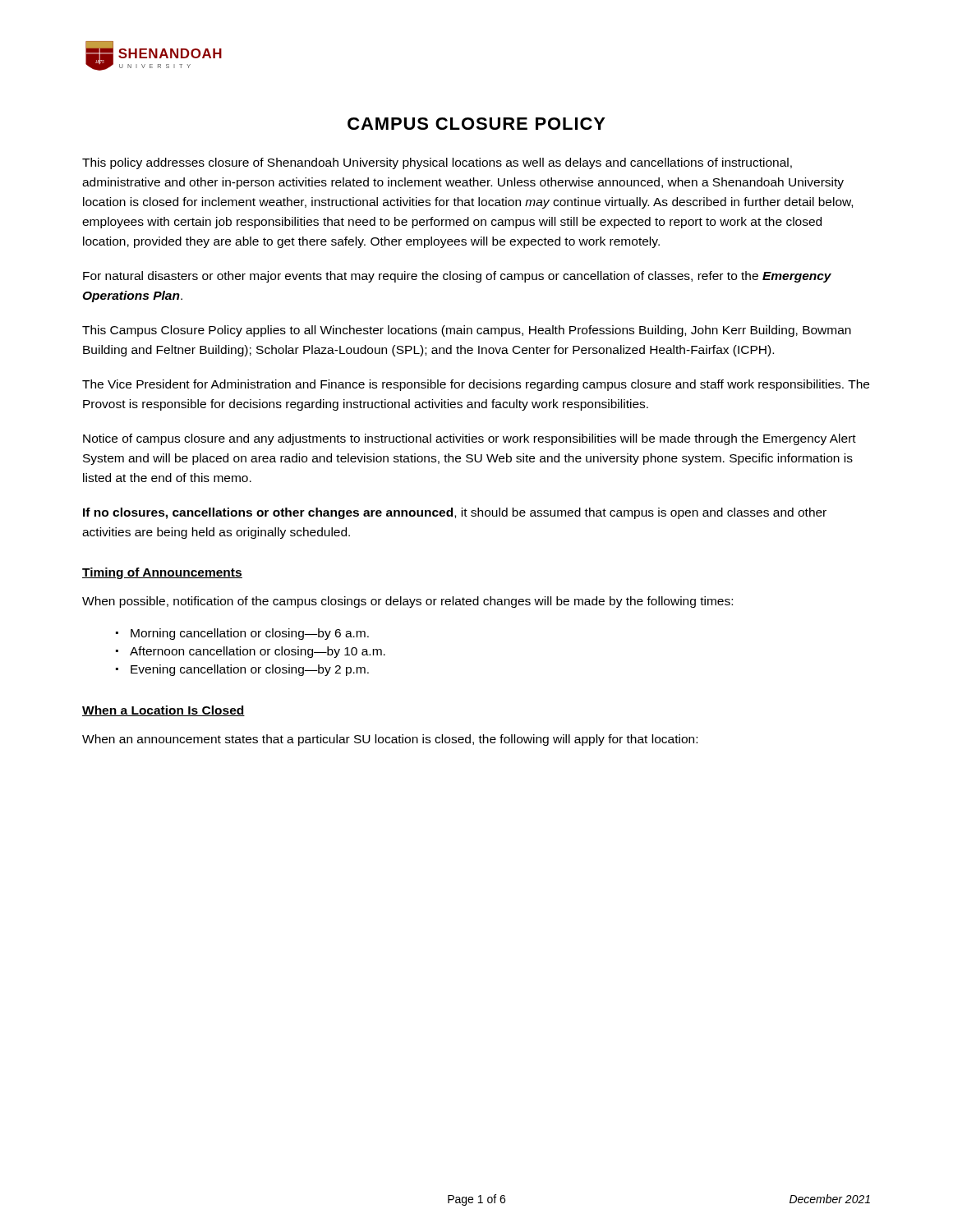Viewport: 953px width, 1232px height.
Task: Select the element starting "If no closures, cancellations or other"
Action: [454, 522]
